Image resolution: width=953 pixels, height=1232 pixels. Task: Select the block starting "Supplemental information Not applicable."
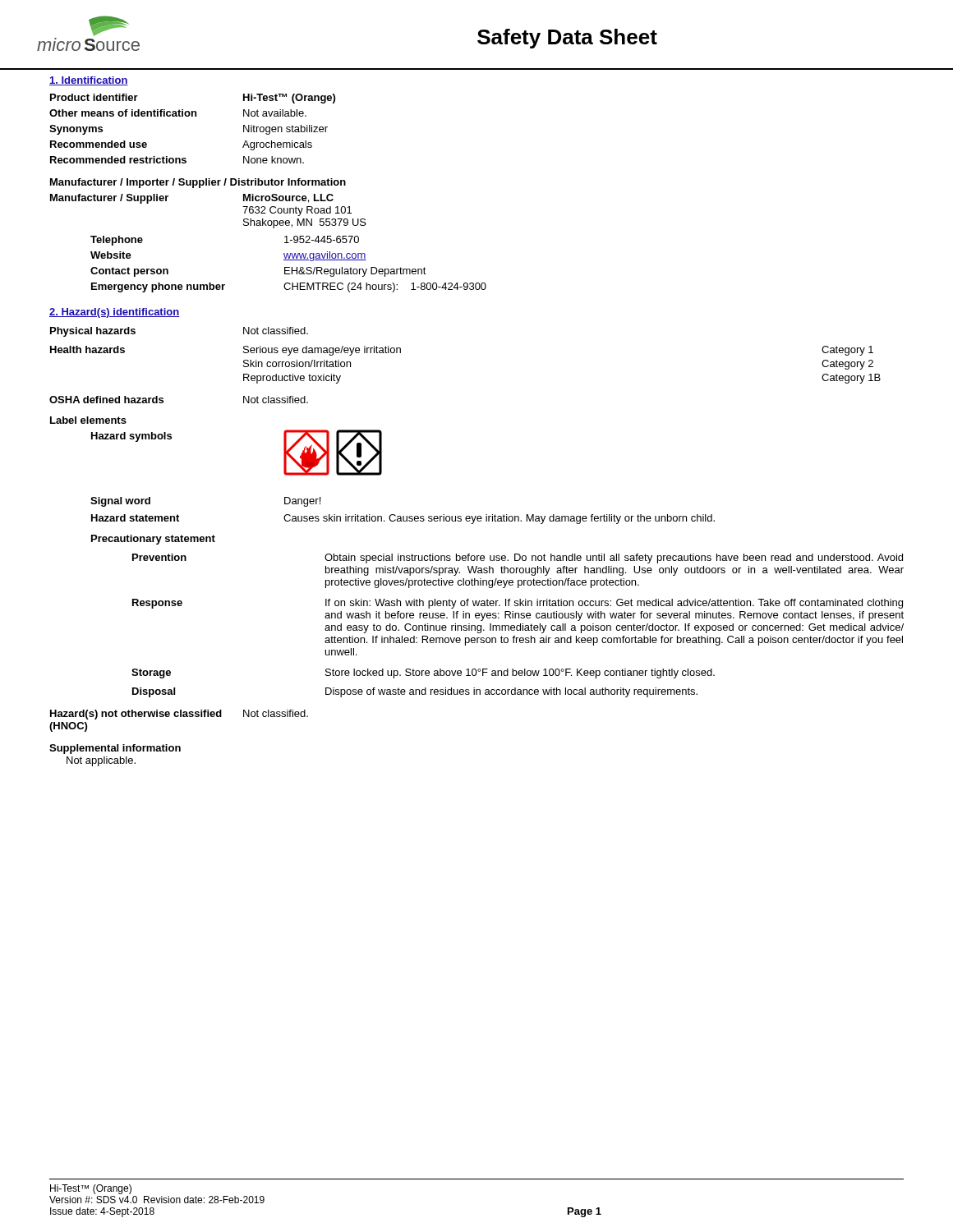point(115,754)
